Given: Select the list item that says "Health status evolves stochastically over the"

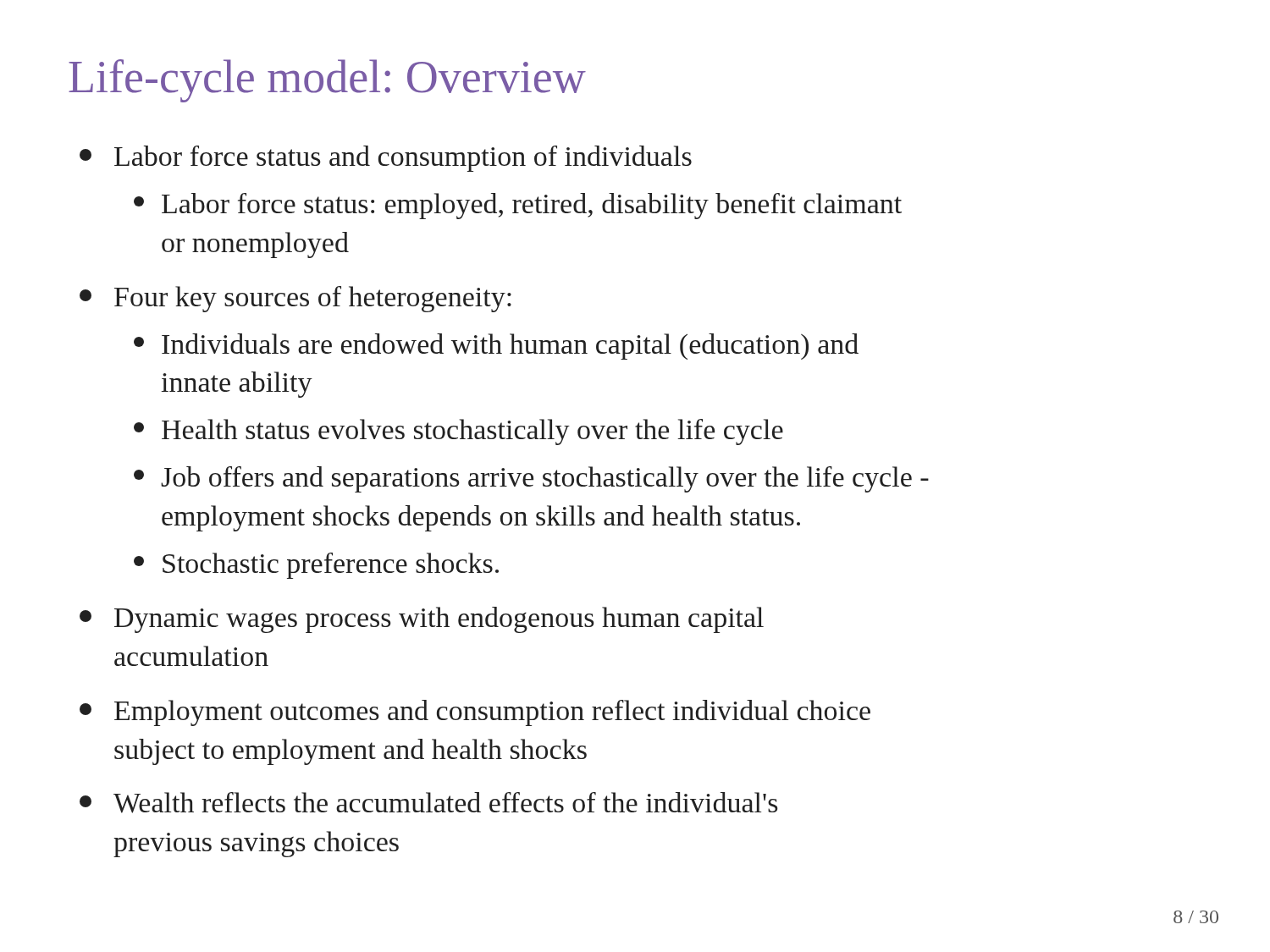Looking at the screenshot, I should pos(472,430).
